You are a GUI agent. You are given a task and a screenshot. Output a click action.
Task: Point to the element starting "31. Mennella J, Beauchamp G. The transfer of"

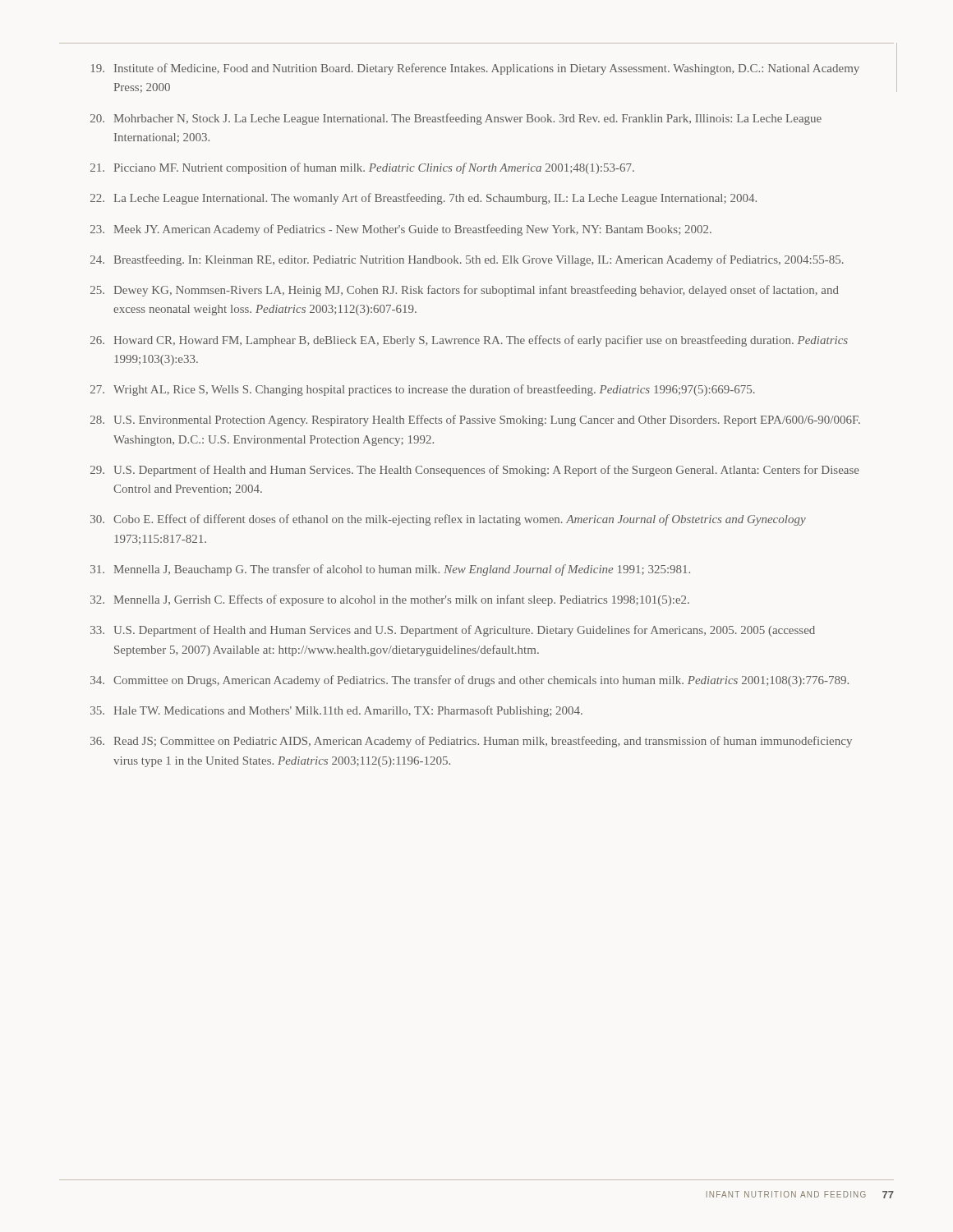pyautogui.click(x=468, y=569)
